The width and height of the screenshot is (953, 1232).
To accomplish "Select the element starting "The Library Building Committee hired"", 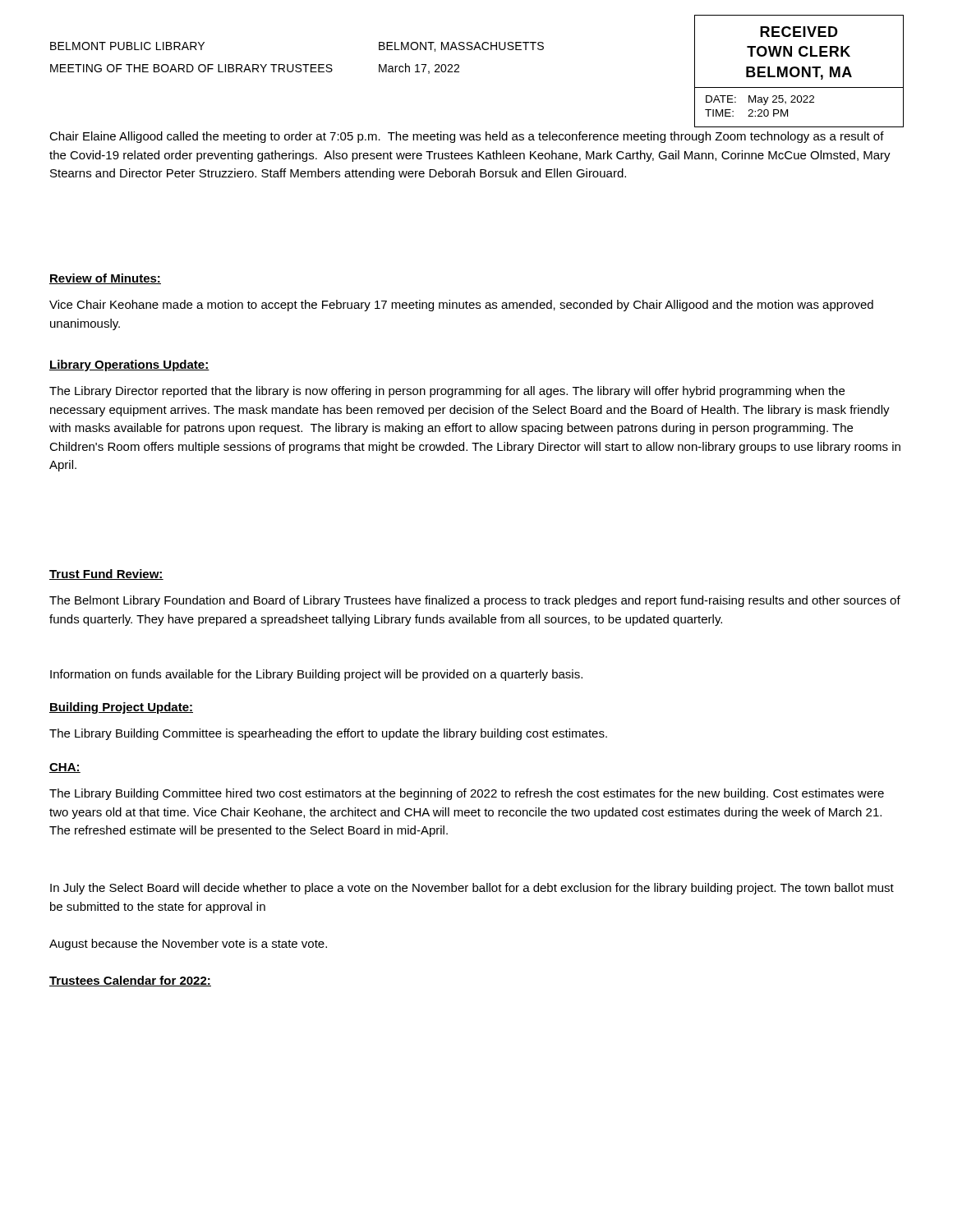I will 467,811.
